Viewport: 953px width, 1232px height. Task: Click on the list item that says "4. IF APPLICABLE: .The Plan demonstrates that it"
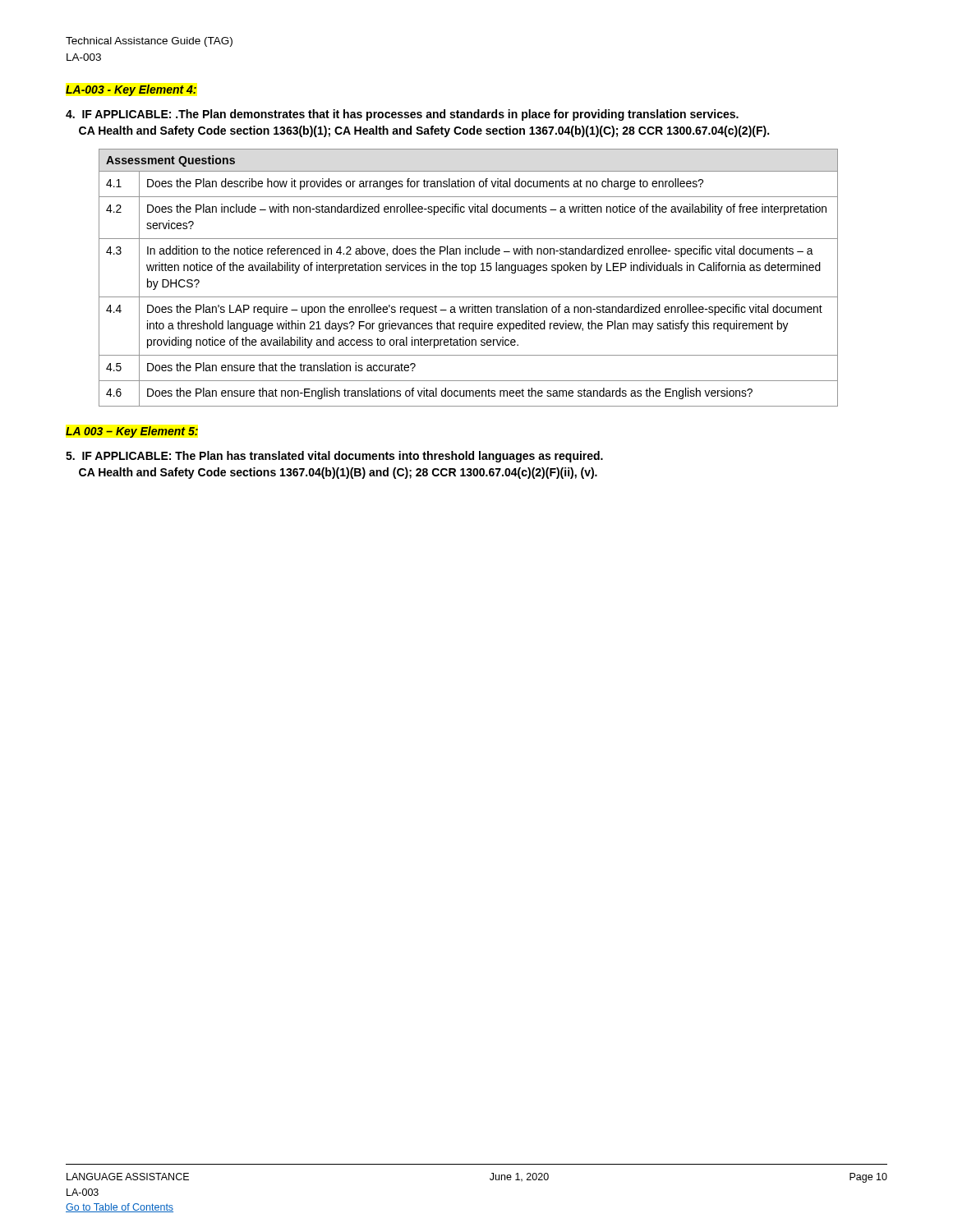coord(418,122)
